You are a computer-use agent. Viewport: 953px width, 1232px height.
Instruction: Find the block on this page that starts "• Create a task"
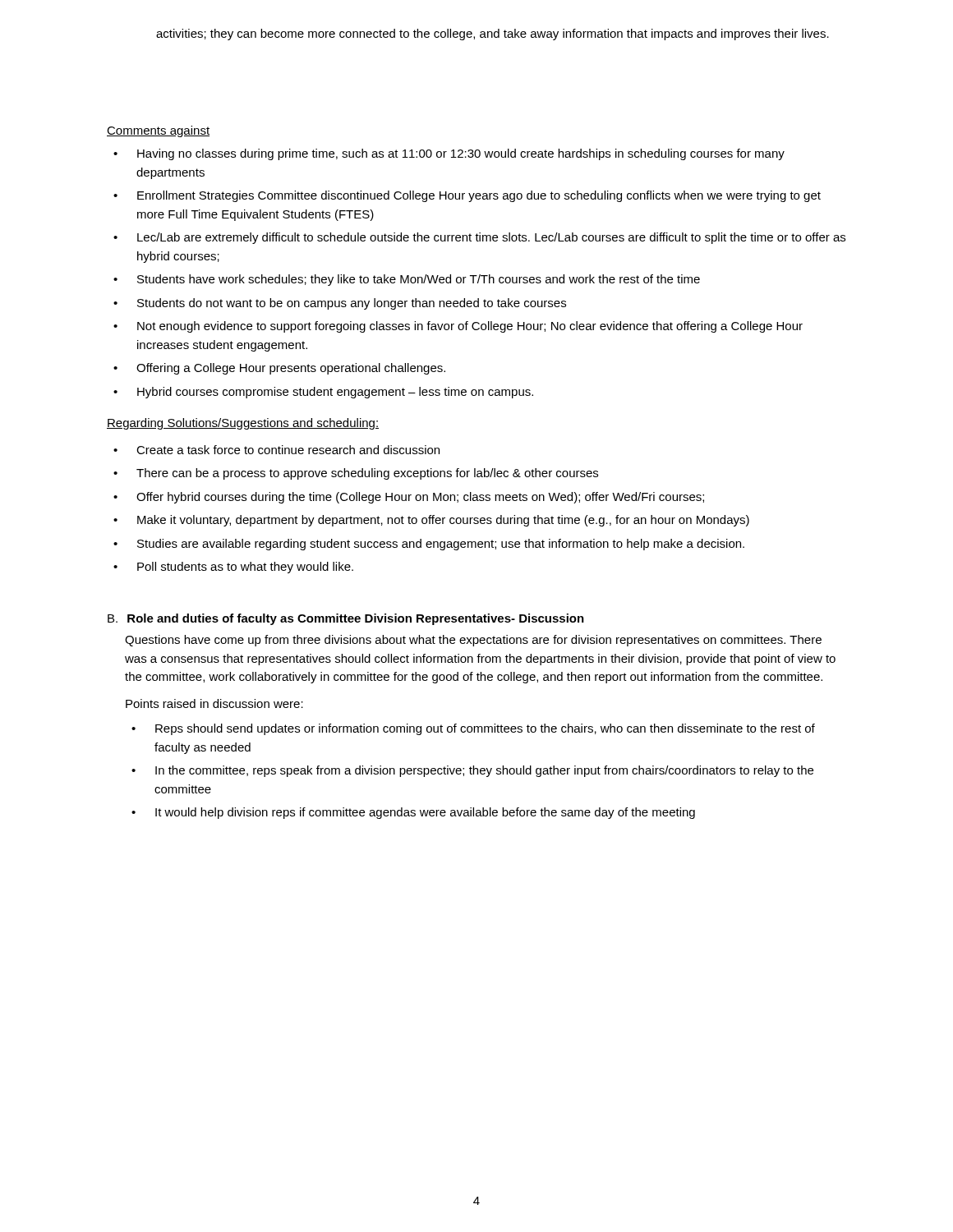[274, 450]
